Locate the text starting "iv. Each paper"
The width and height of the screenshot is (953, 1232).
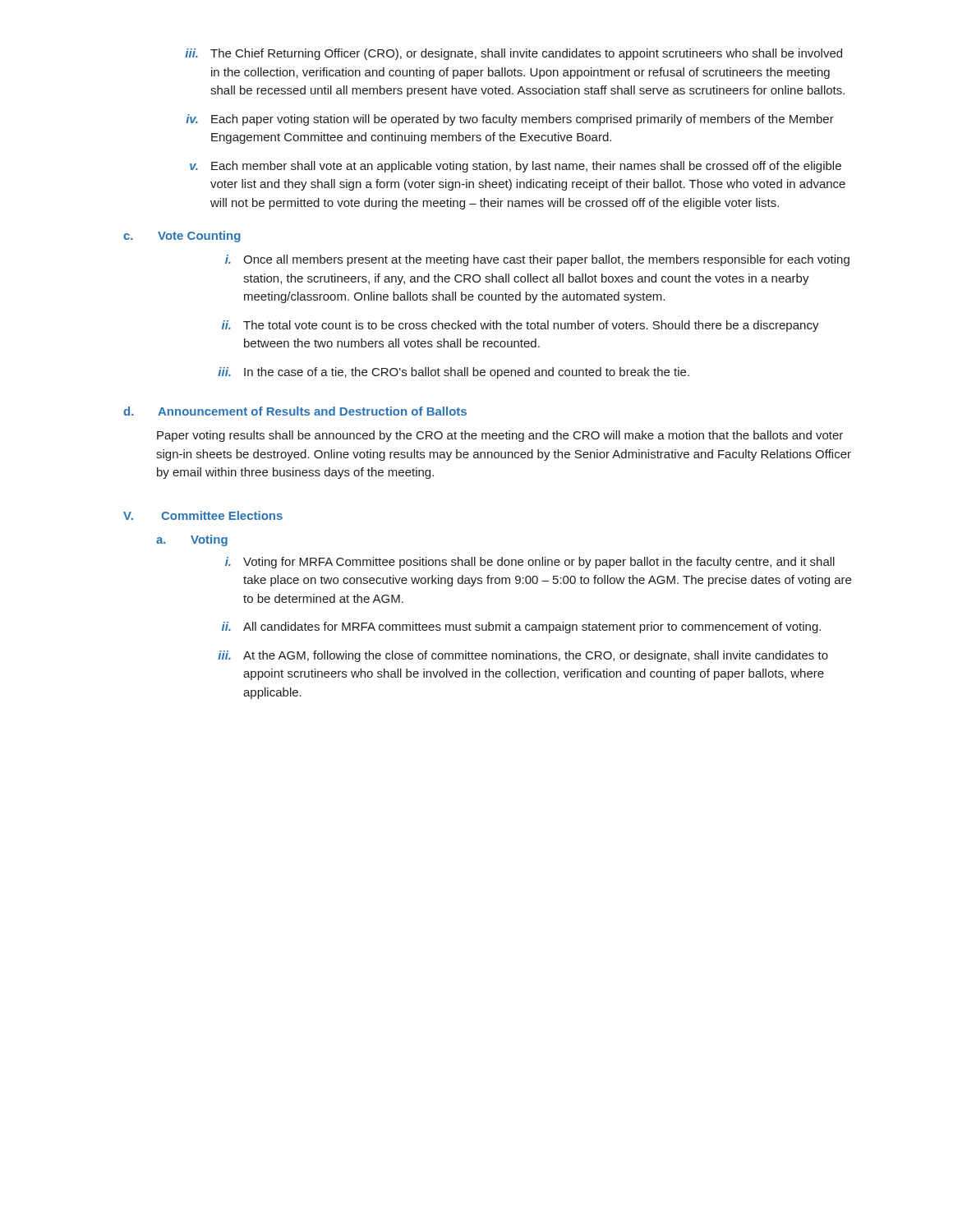tap(505, 128)
